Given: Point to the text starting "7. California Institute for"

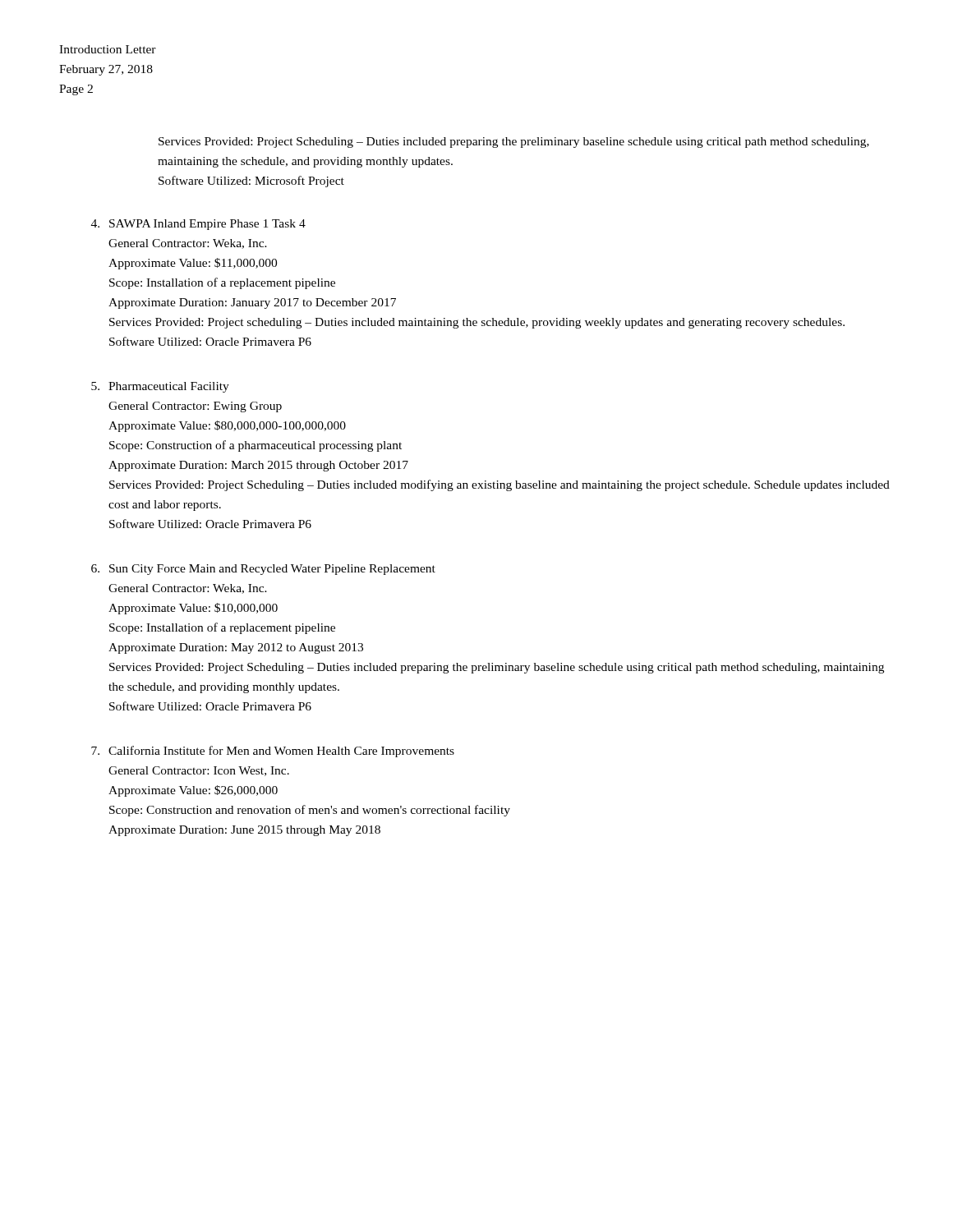Looking at the screenshot, I should 273,752.
